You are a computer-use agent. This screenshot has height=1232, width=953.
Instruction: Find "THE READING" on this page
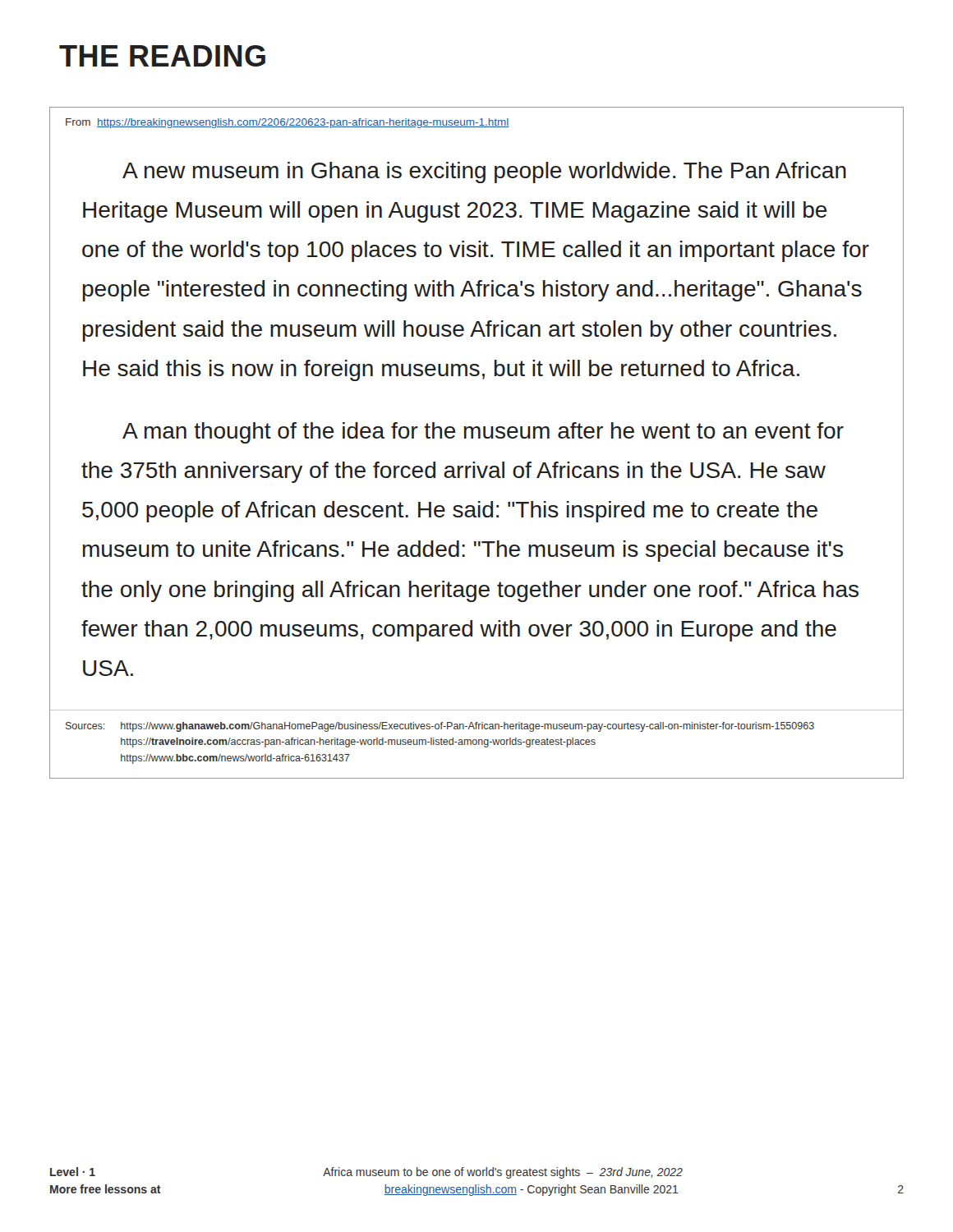pyautogui.click(x=163, y=56)
